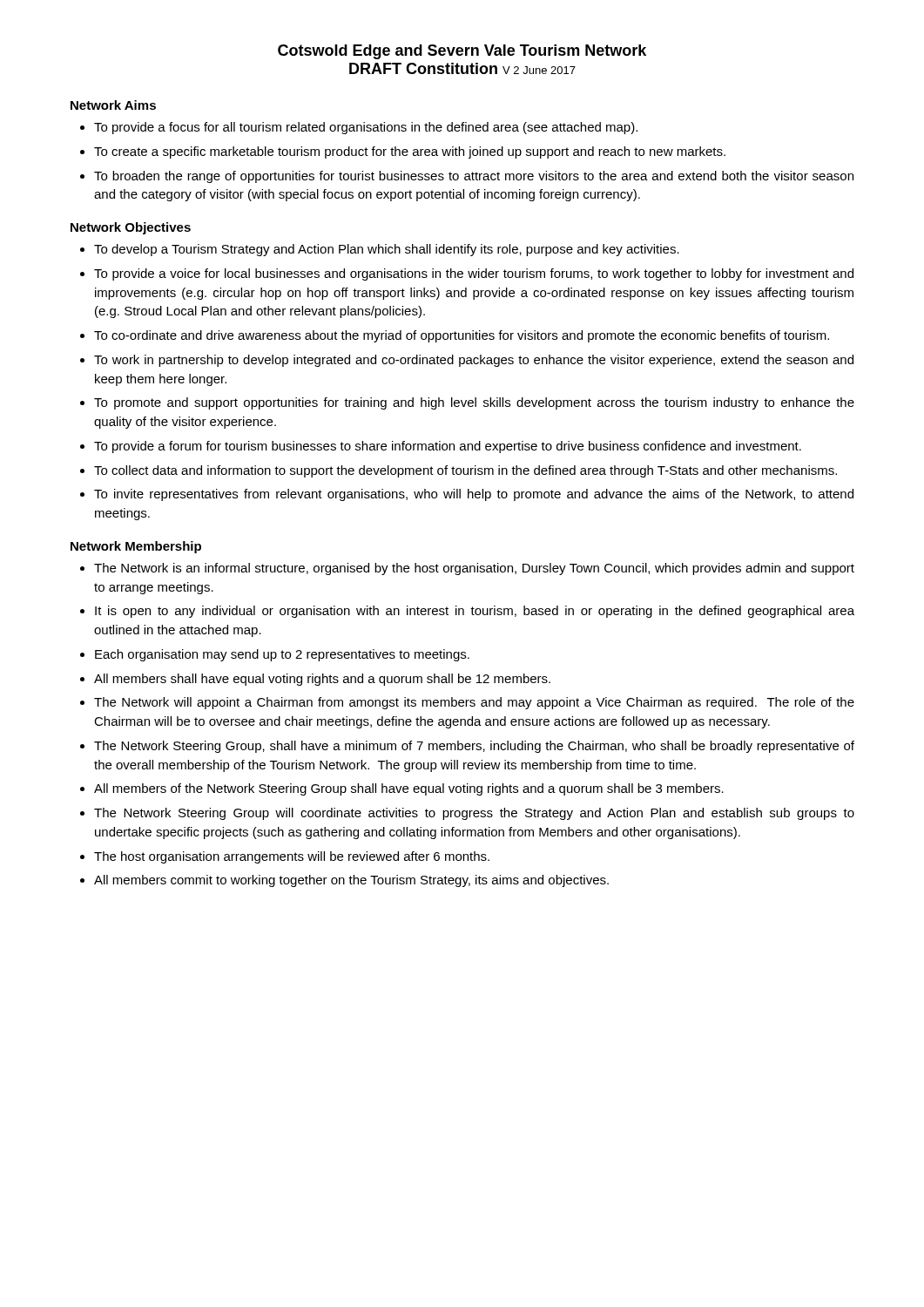The image size is (924, 1307).
Task: Locate the block of text that opens with "To promote and"
Action: click(474, 412)
